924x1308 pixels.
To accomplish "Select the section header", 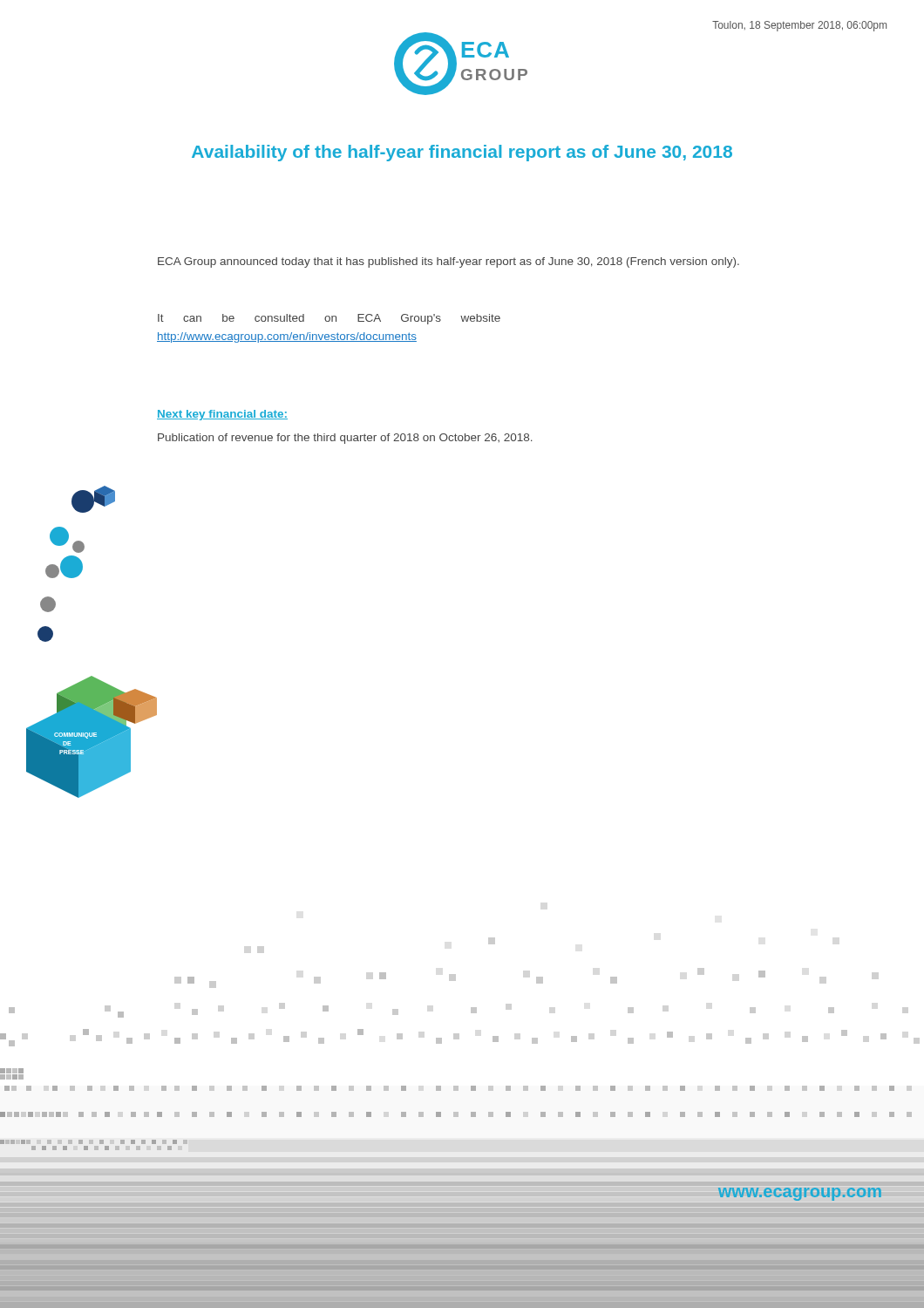I will [x=222, y=414].
